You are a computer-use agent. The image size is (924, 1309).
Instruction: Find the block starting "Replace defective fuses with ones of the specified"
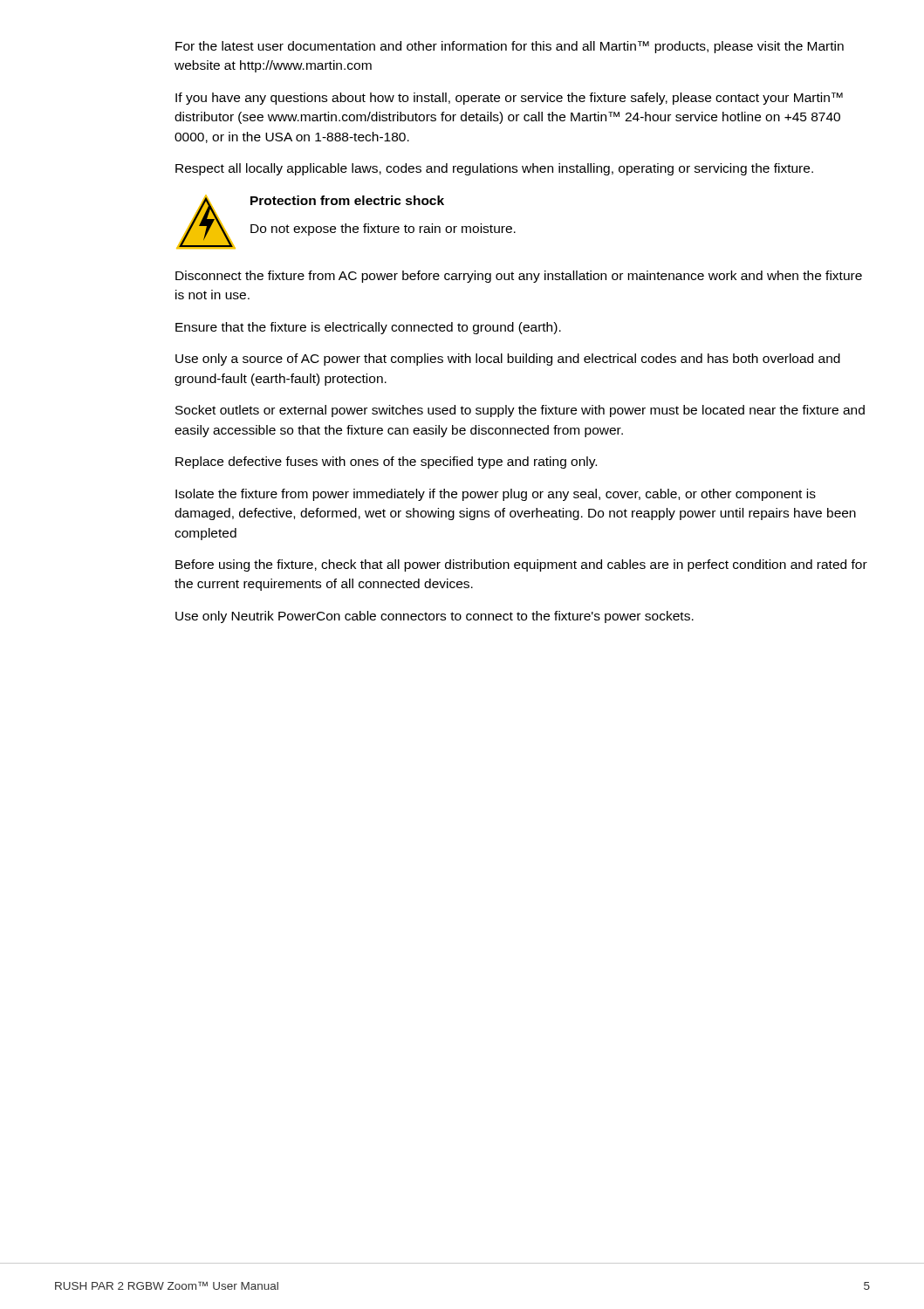(x=386, y=461)
